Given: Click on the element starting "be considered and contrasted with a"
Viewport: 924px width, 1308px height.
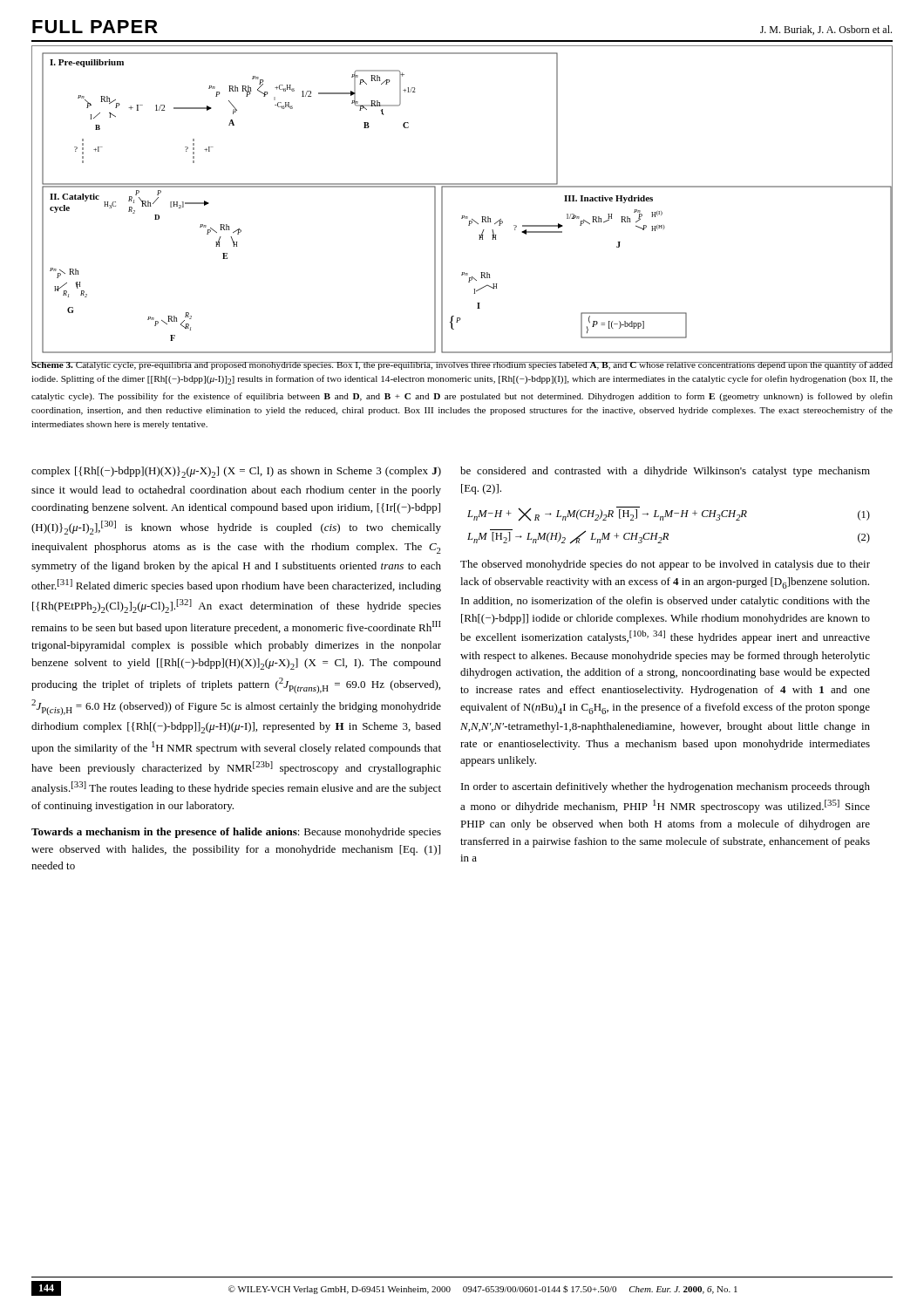Looking at the screenshot, I should tap(665, 479).
